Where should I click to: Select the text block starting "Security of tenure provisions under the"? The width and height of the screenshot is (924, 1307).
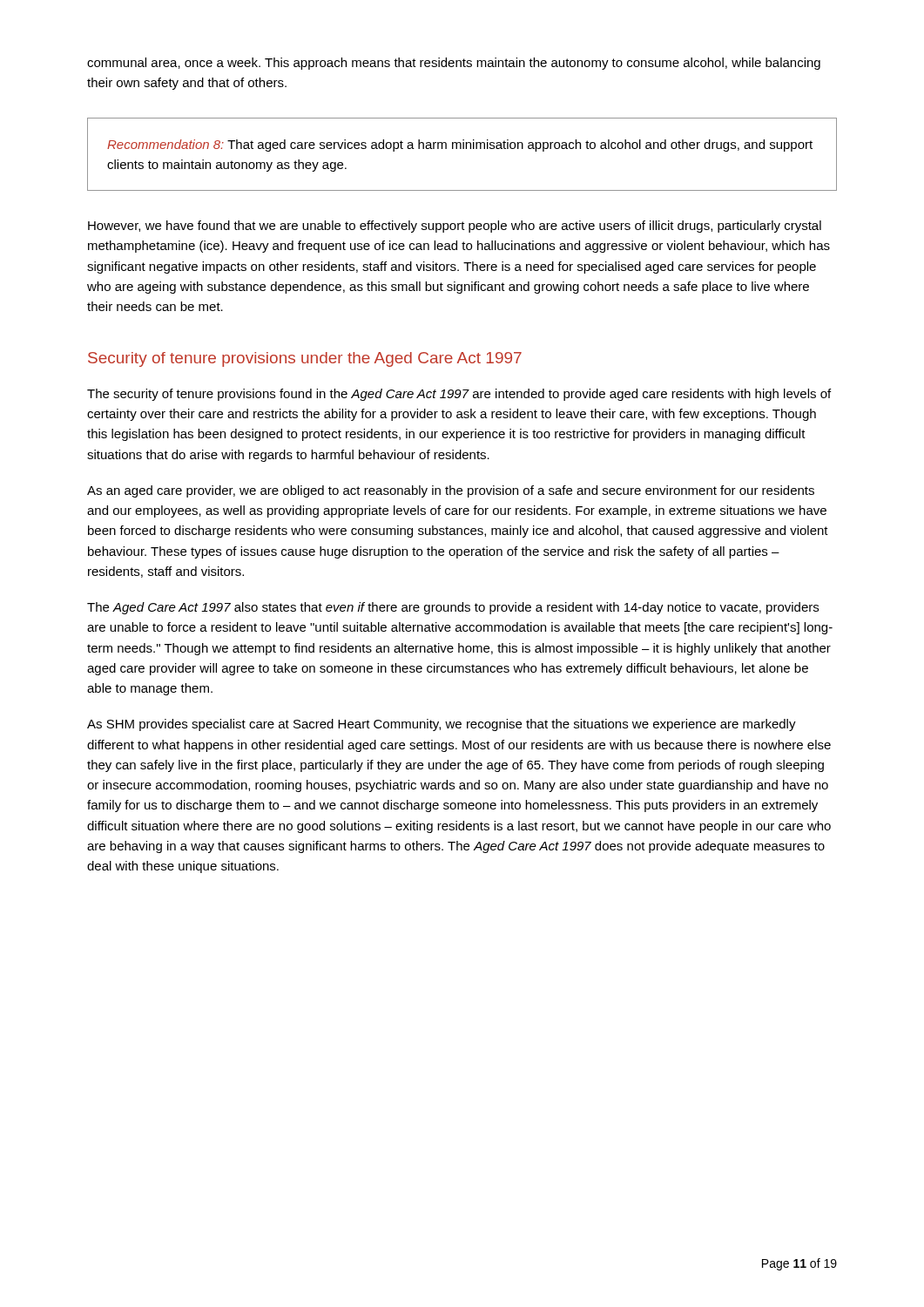pyautogui.click(x=305, y=358)
